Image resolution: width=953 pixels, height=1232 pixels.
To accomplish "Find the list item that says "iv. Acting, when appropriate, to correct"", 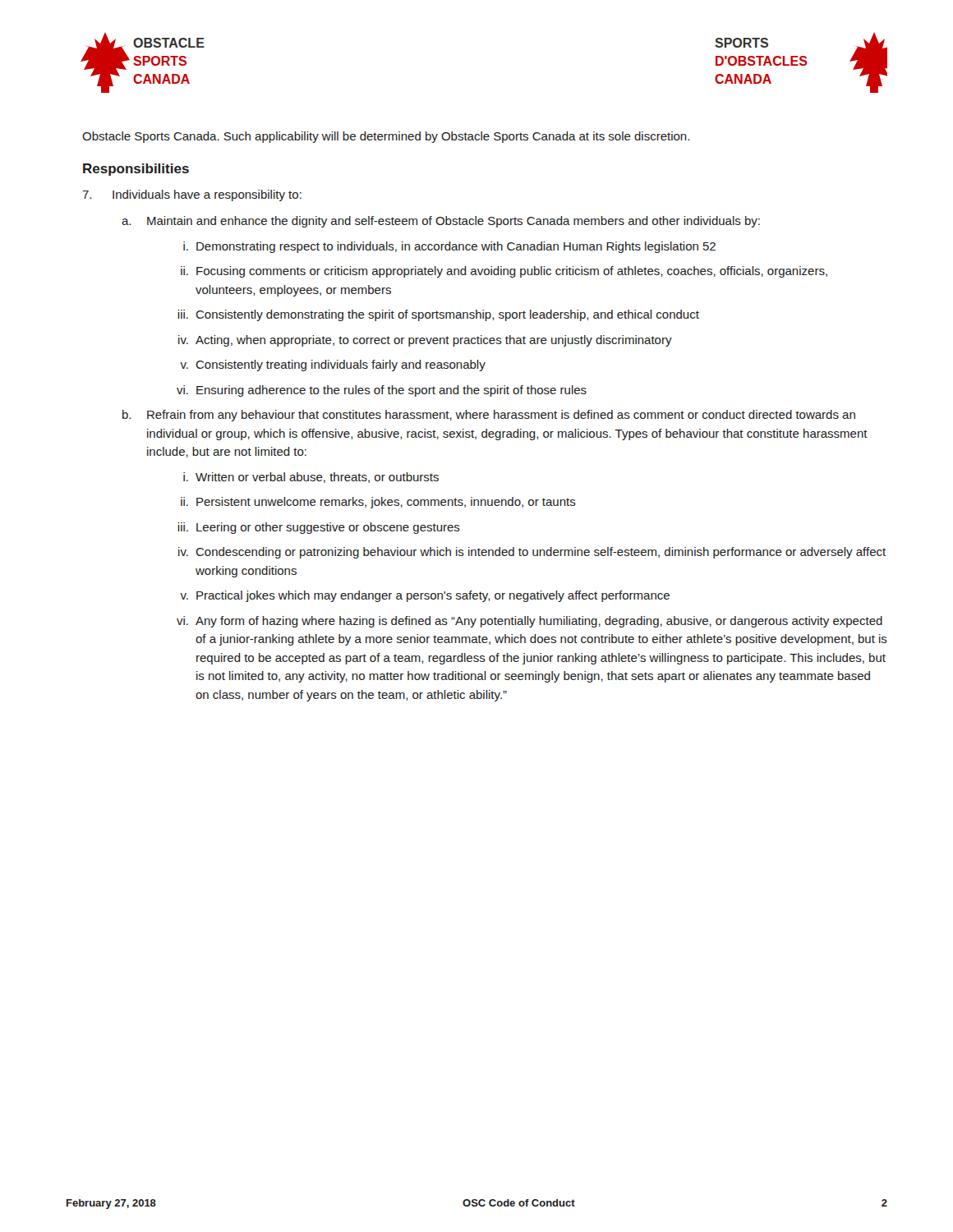I will [418, 340].
